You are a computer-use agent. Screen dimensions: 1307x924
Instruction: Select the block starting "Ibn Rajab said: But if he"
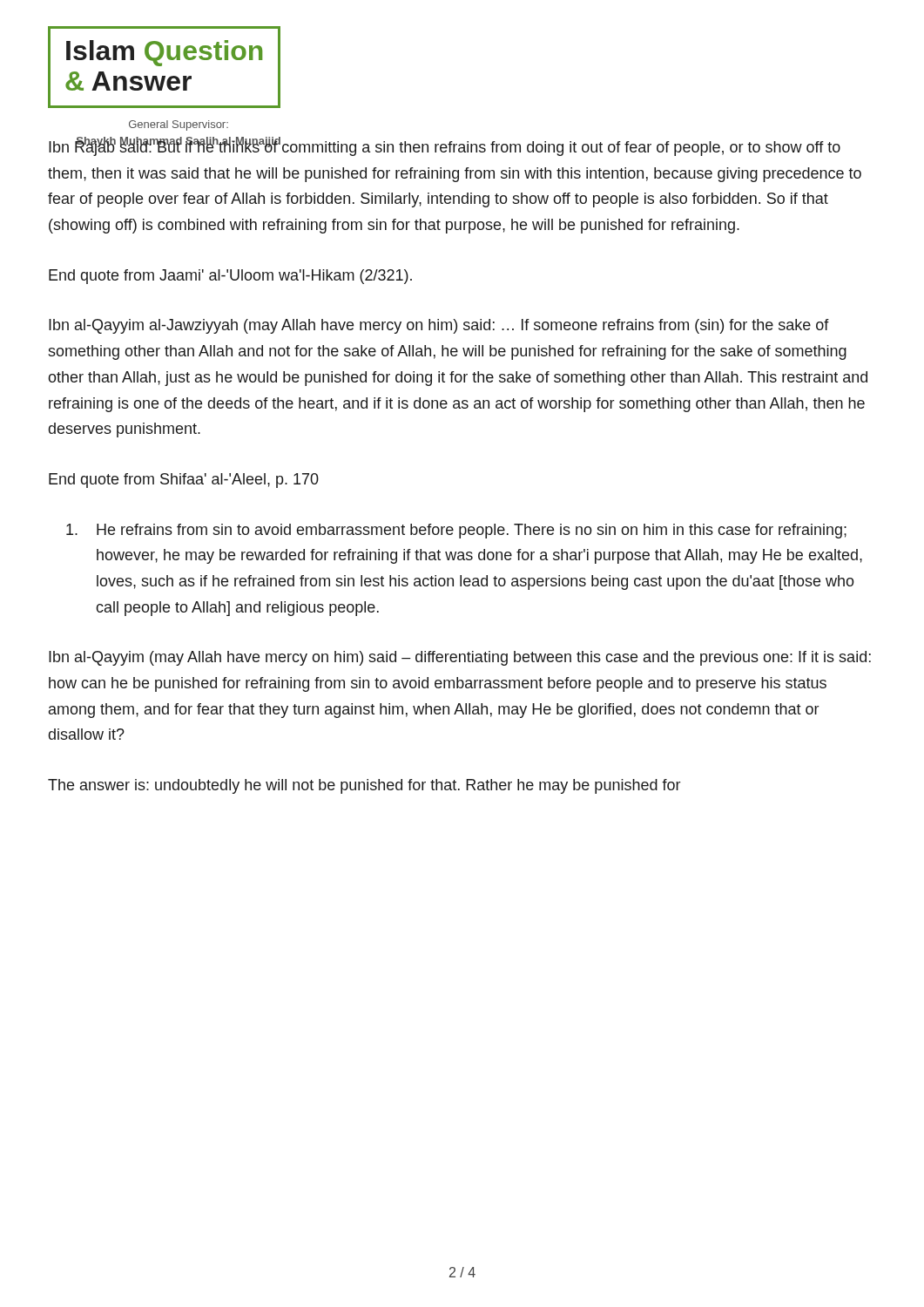point(455,186)
